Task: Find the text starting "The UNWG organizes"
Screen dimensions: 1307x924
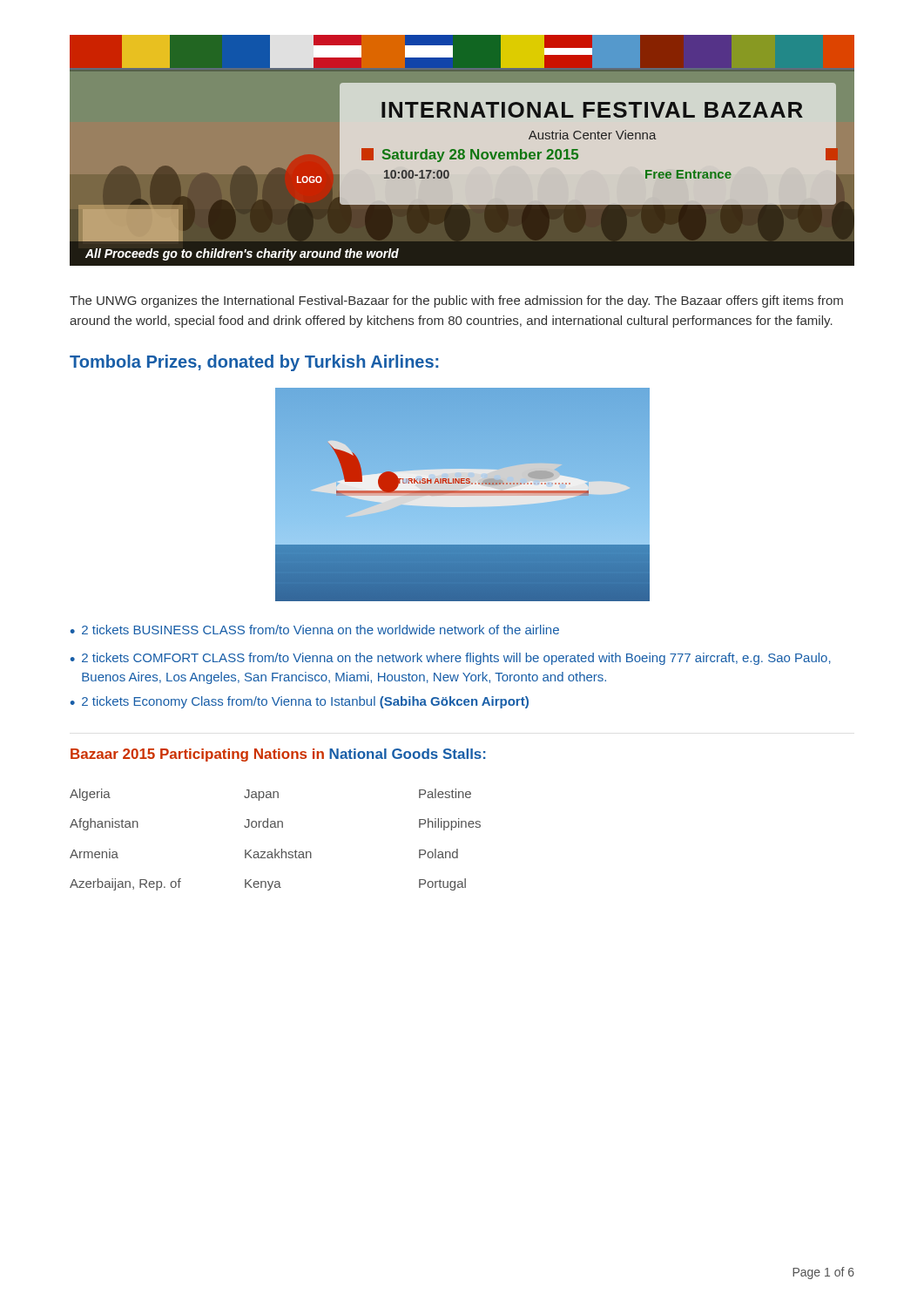Action: tap(457, 310)
